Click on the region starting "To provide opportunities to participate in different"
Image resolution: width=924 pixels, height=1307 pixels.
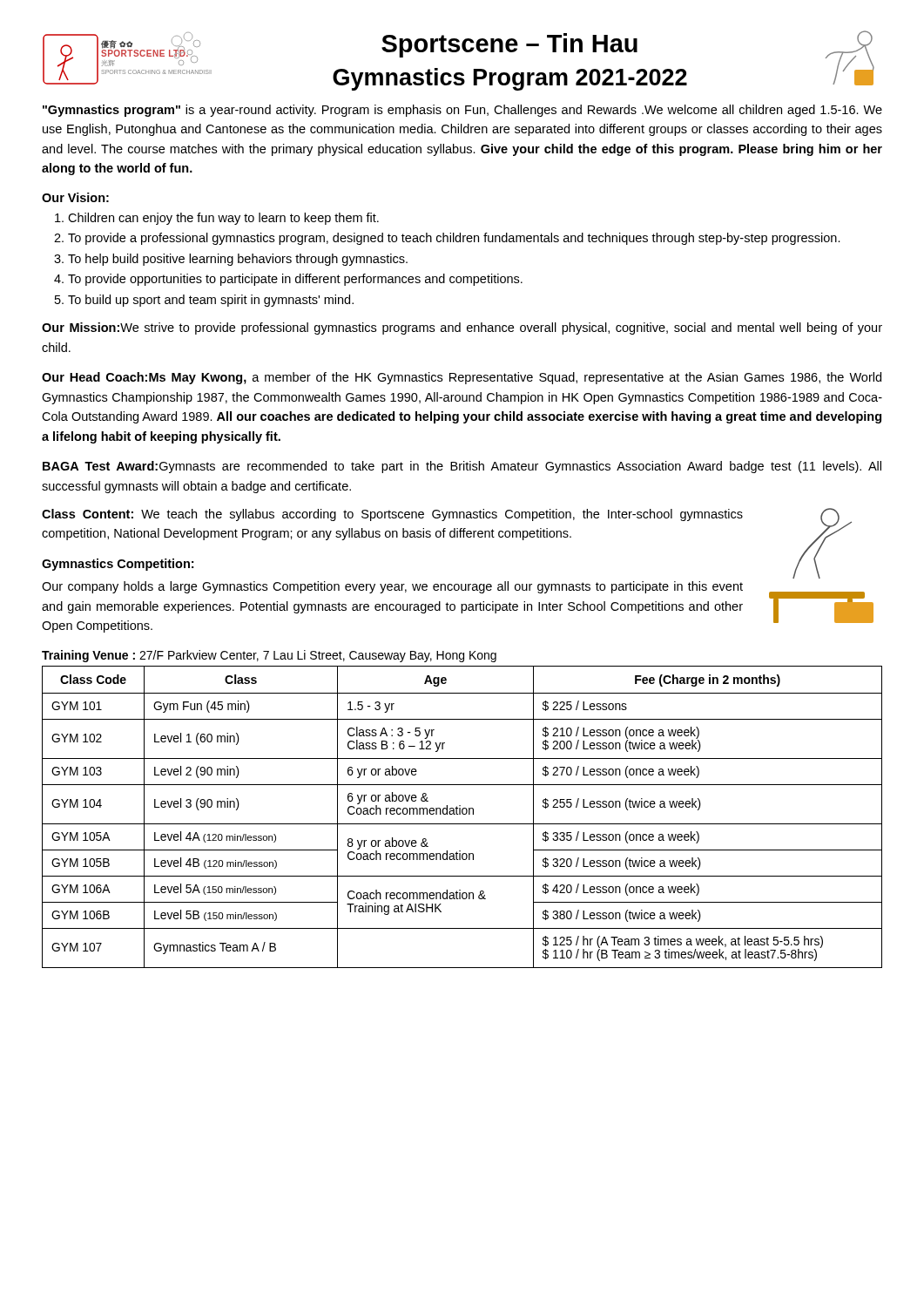click(296, 279)
